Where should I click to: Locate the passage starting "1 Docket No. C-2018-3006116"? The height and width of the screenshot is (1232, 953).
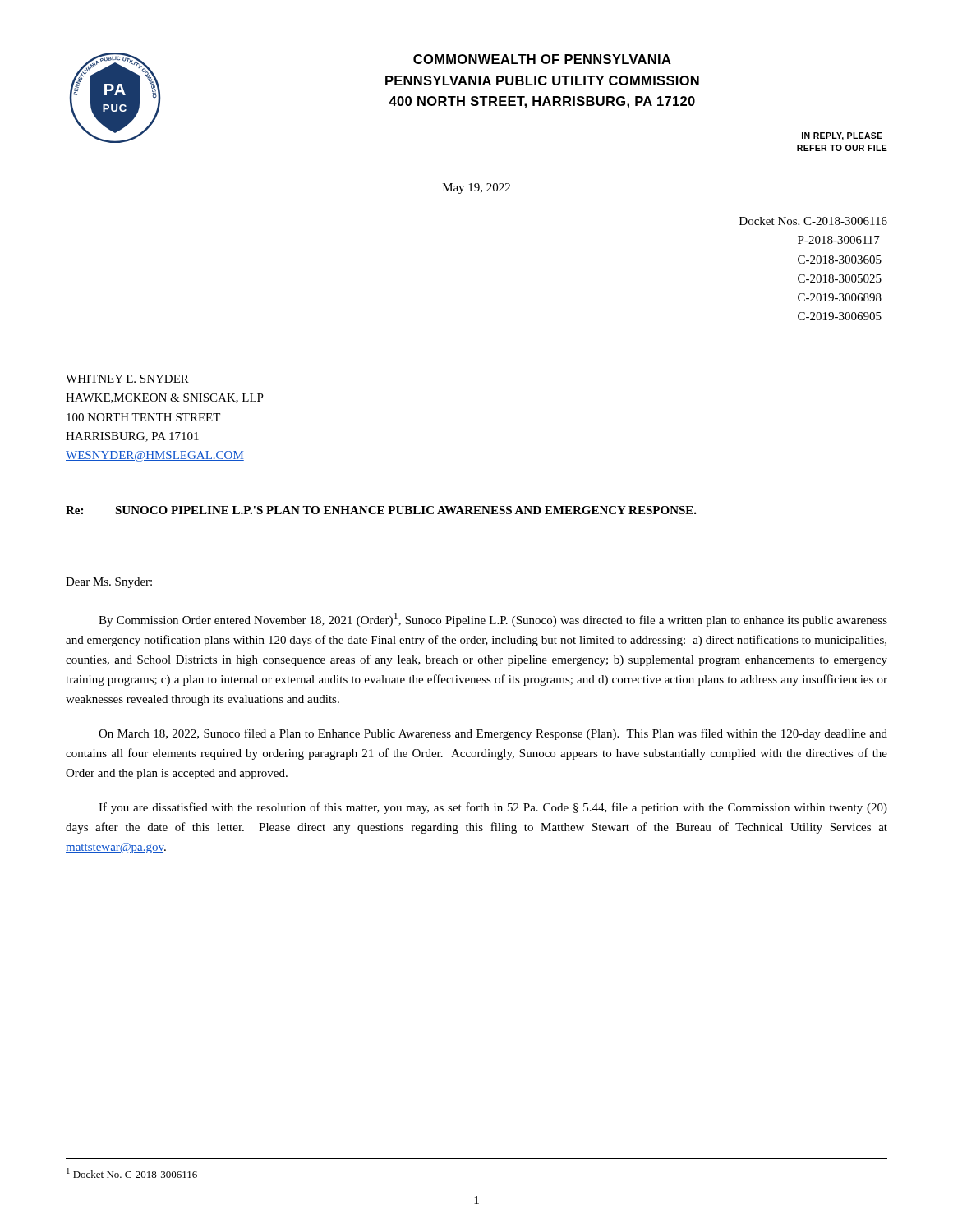[132, 1173]
